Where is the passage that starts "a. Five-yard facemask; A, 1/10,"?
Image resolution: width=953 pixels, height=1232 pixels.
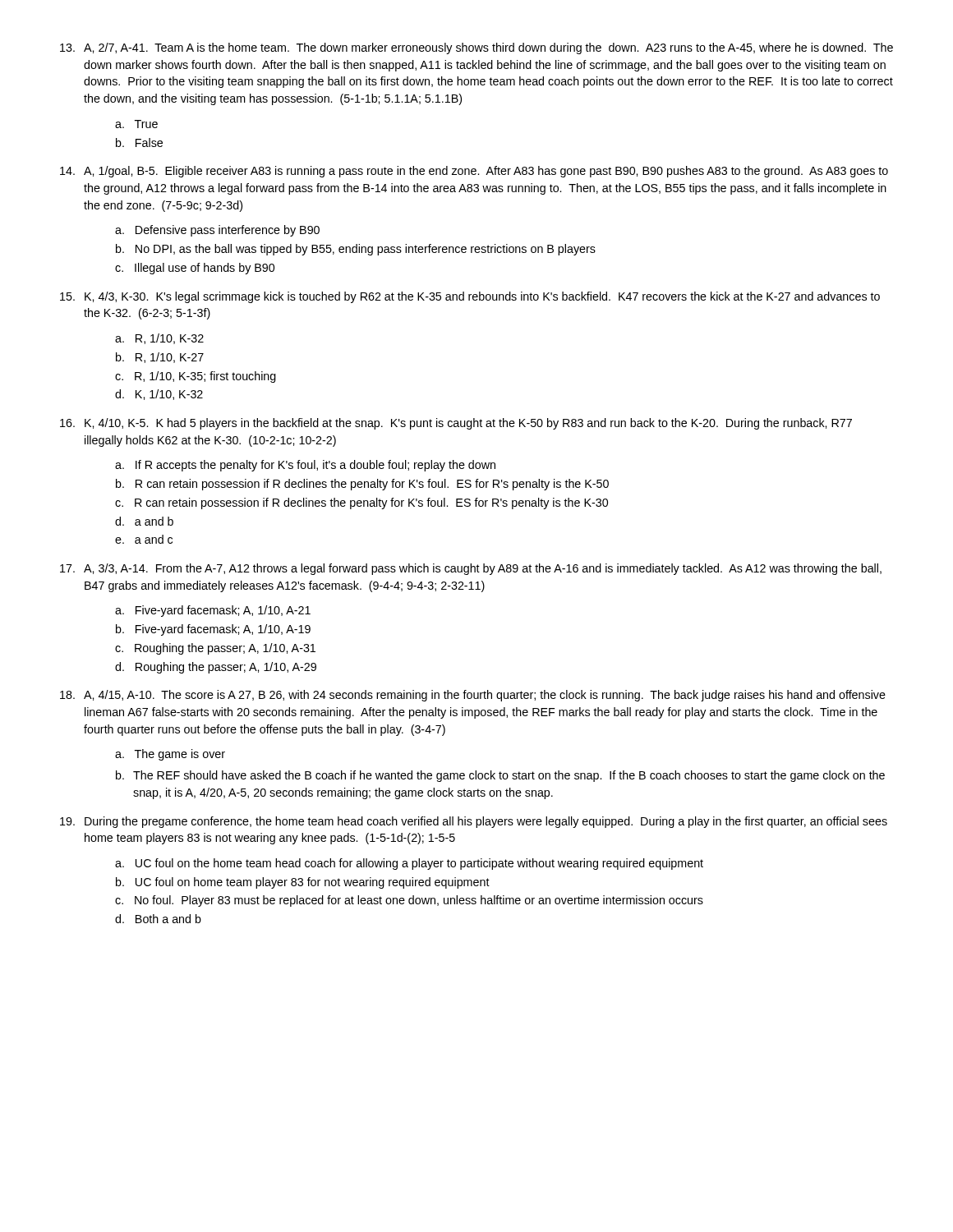pos(213,611)
